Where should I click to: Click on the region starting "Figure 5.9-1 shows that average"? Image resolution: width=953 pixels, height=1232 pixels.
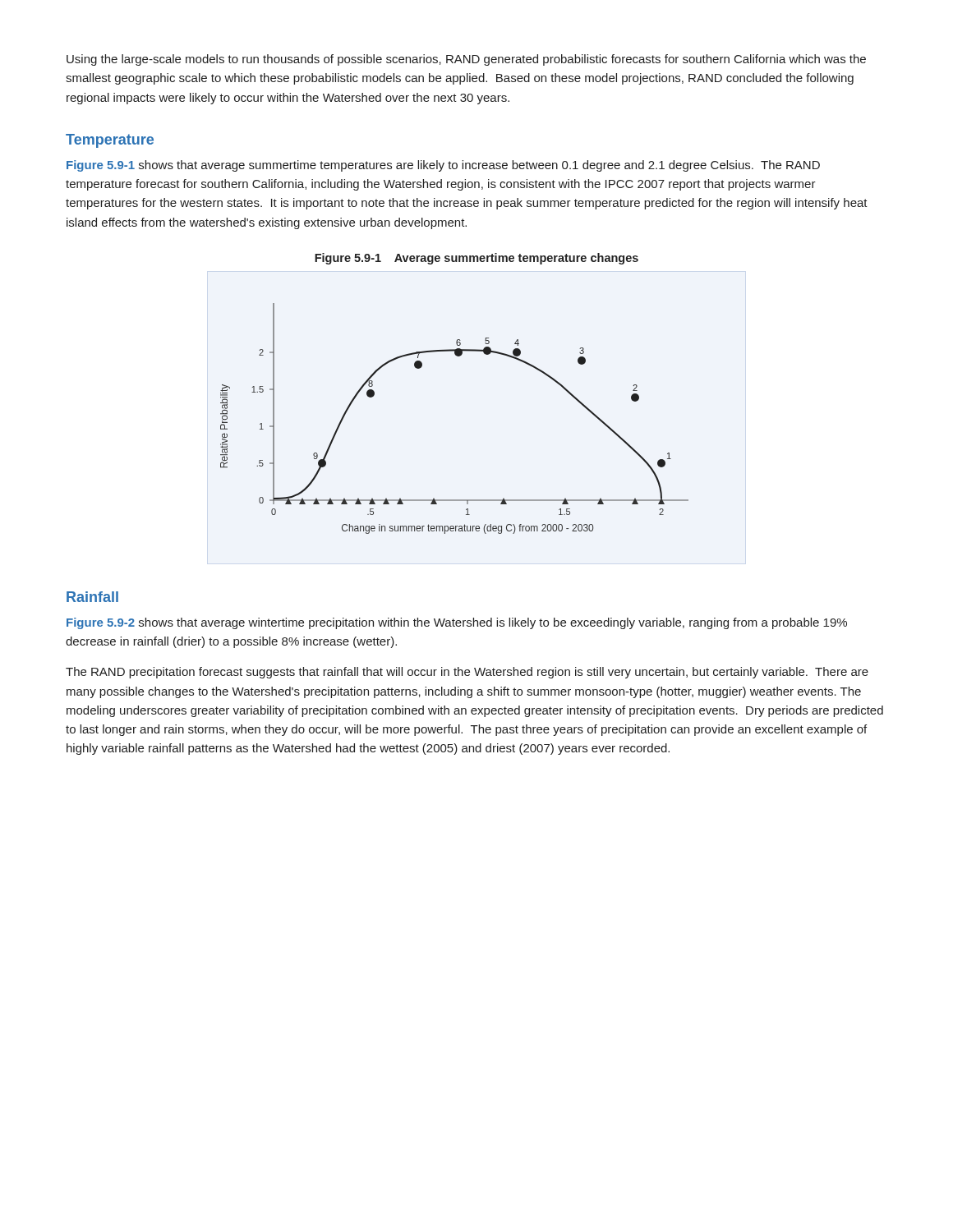tap(466, 193)
